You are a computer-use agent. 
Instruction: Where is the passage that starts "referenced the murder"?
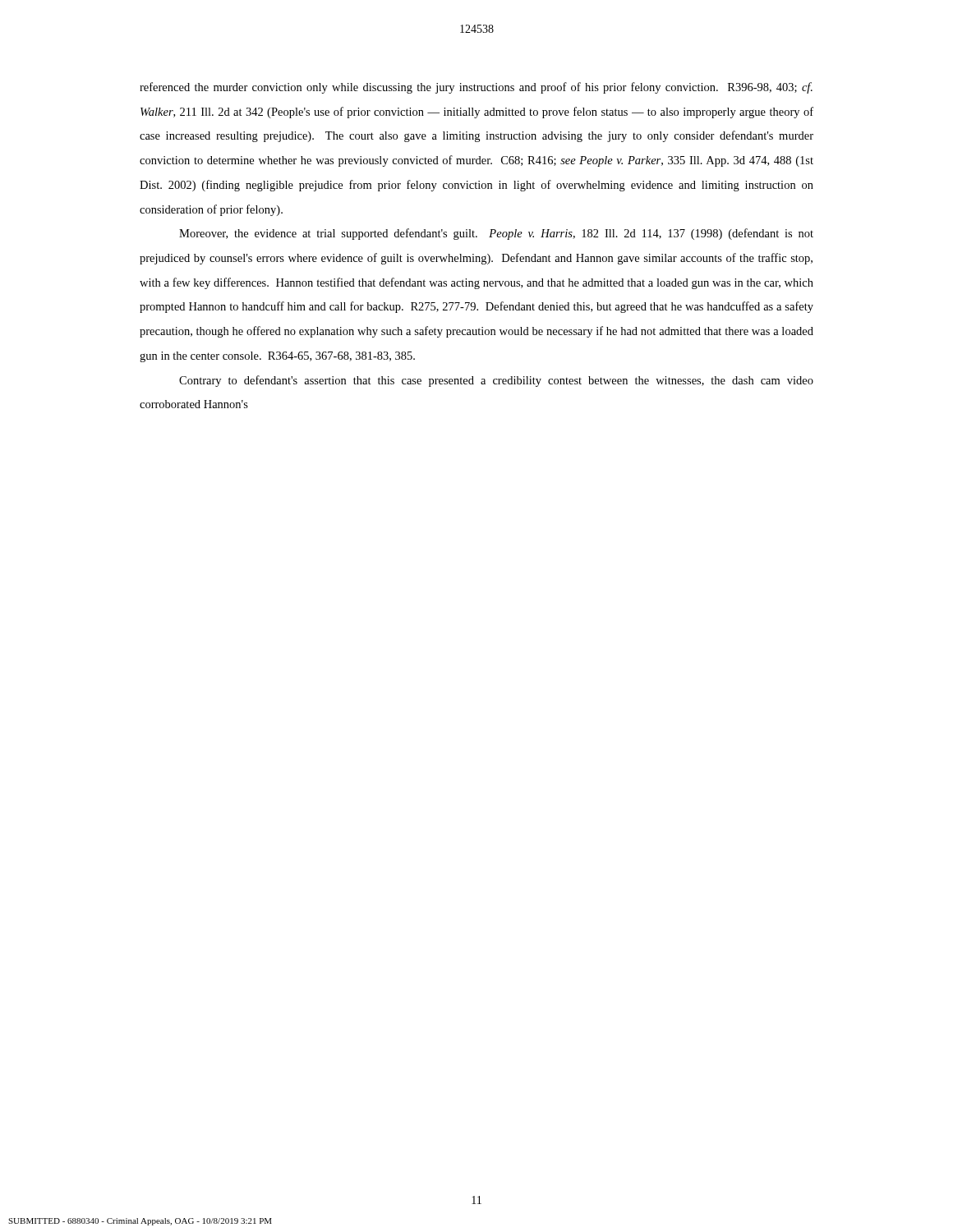[x=476, y=149]
